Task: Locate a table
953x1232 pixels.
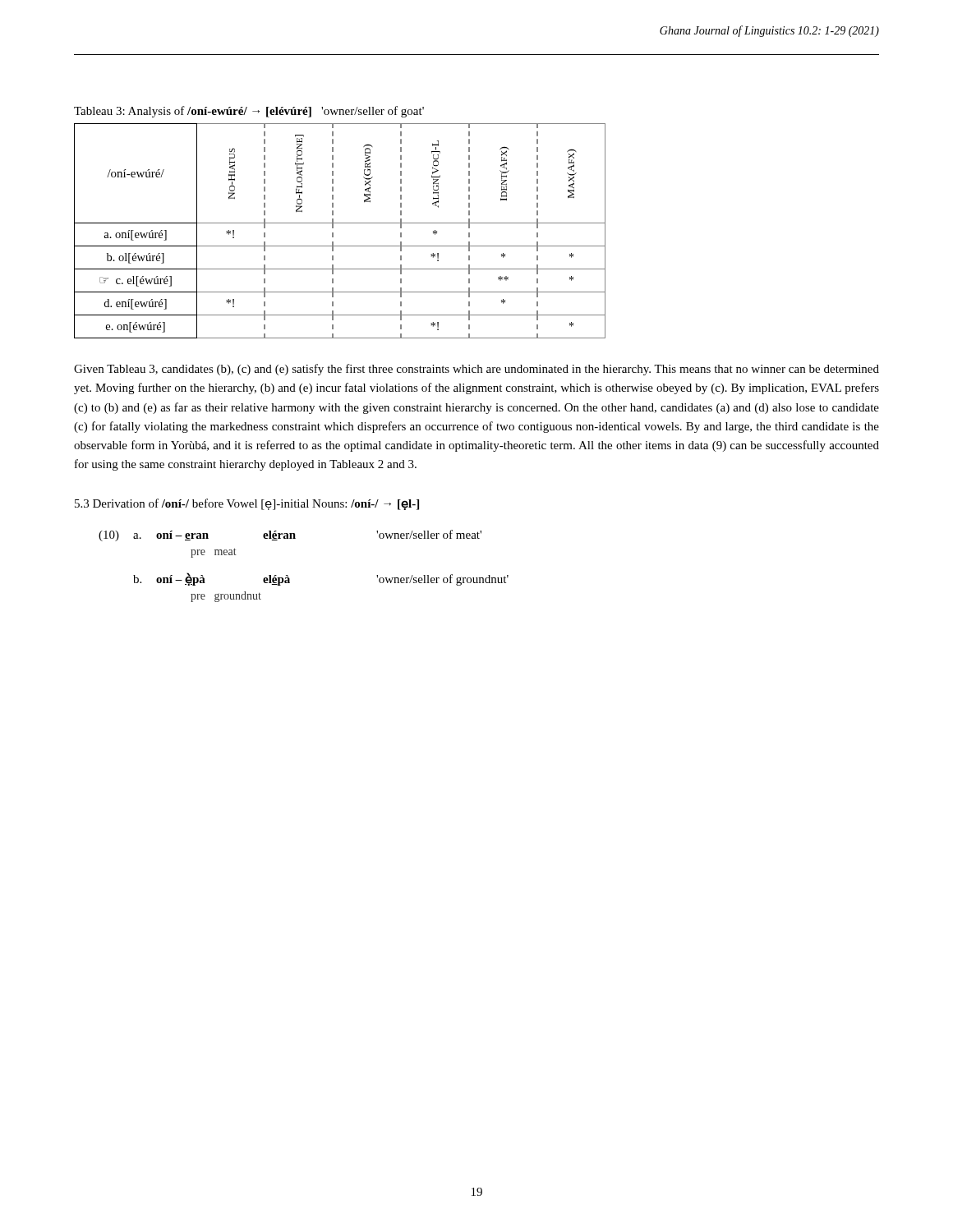Action: (x=340, y=231)
